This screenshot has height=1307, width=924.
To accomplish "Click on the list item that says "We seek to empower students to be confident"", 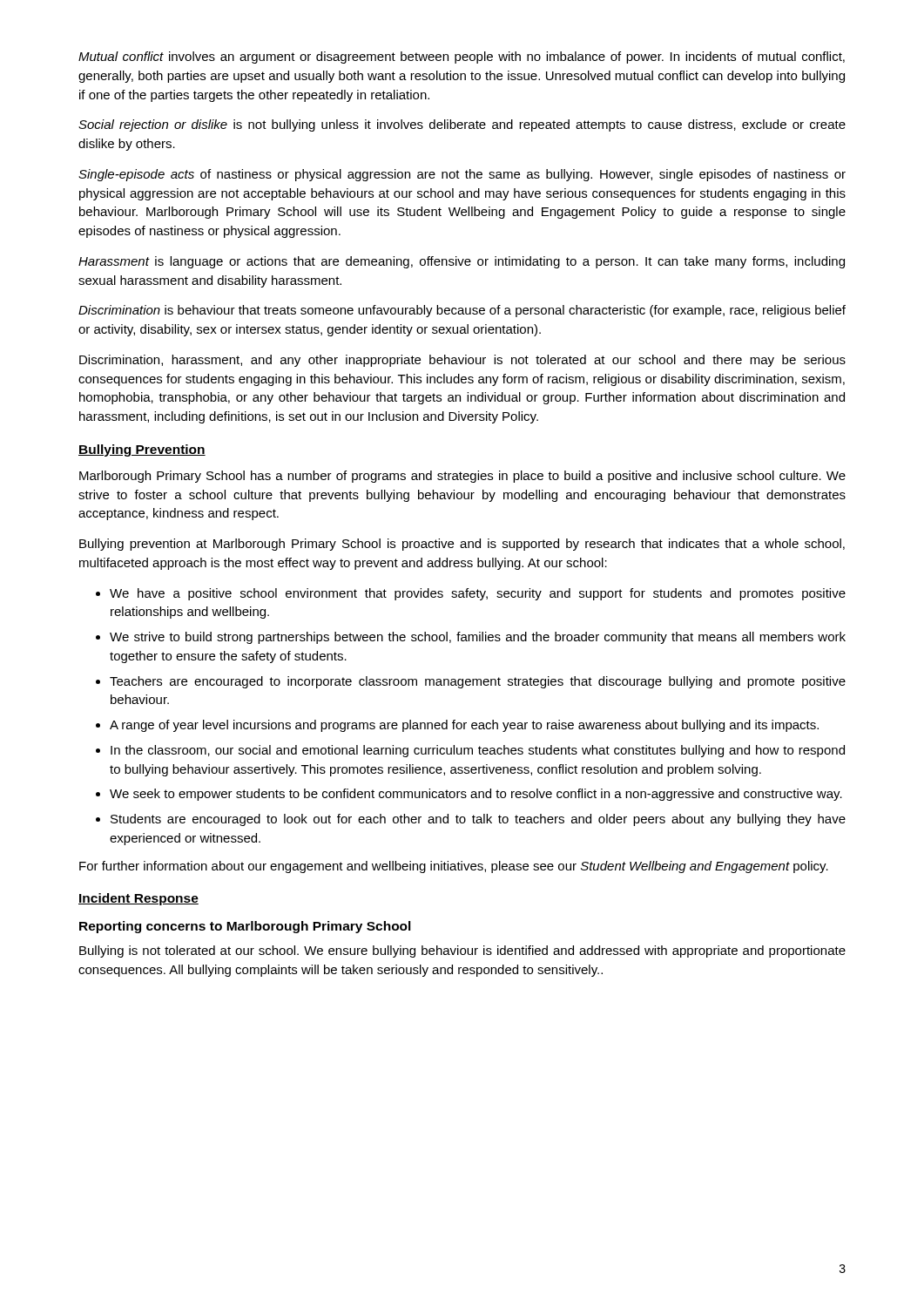I will click(476, 794).
